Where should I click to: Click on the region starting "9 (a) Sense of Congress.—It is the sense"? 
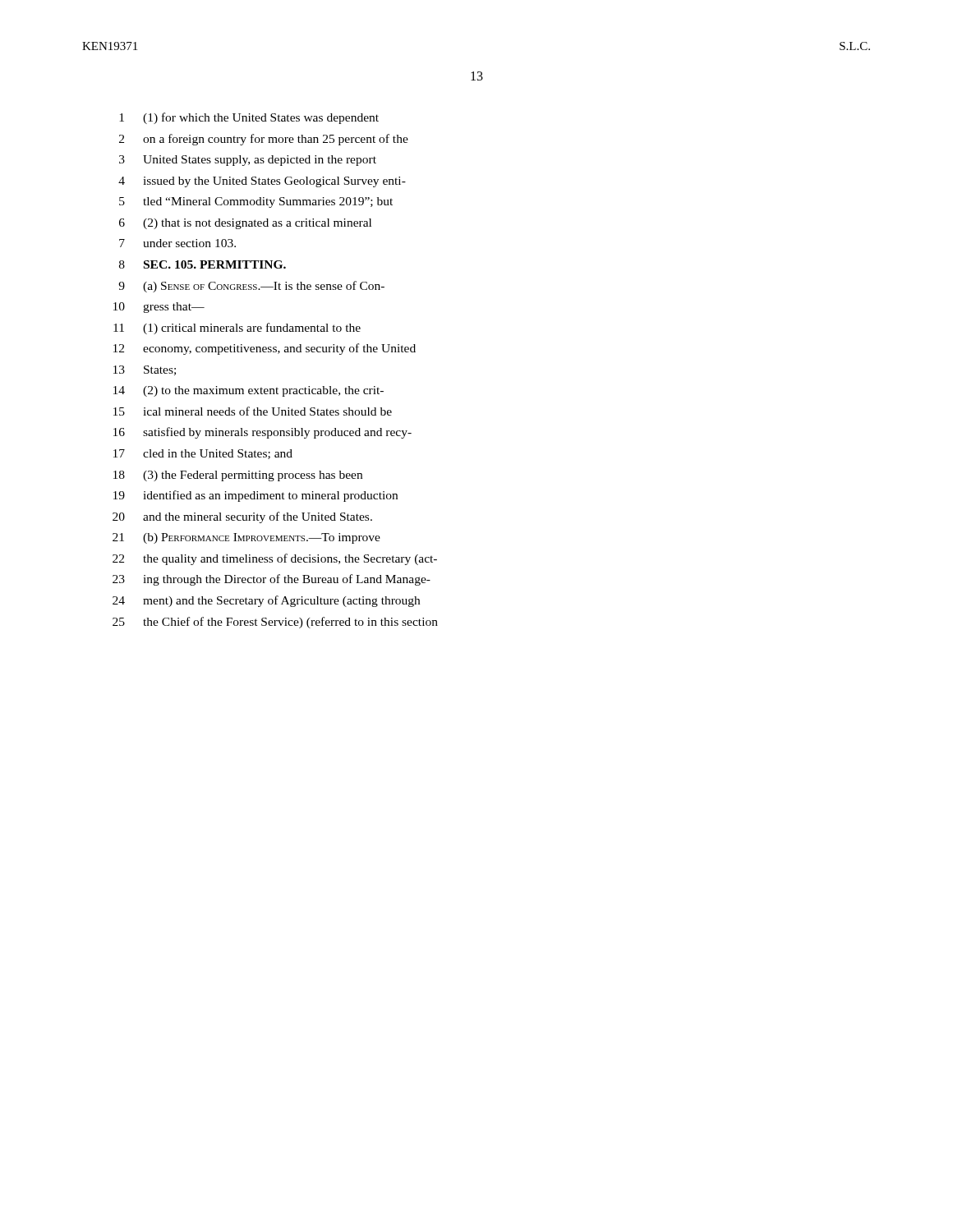click(251, 287)
